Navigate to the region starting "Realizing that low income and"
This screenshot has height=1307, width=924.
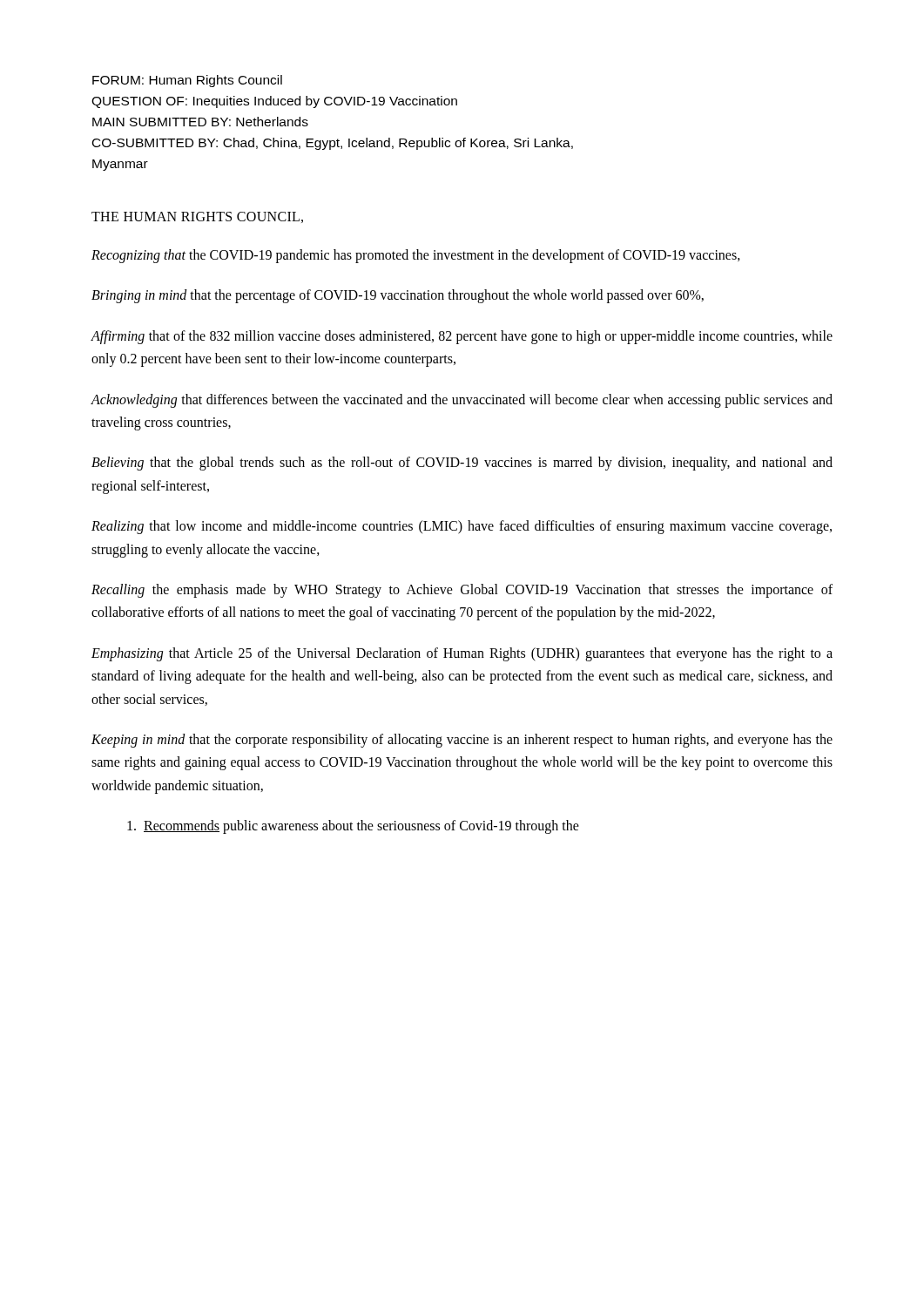point(462,538)
